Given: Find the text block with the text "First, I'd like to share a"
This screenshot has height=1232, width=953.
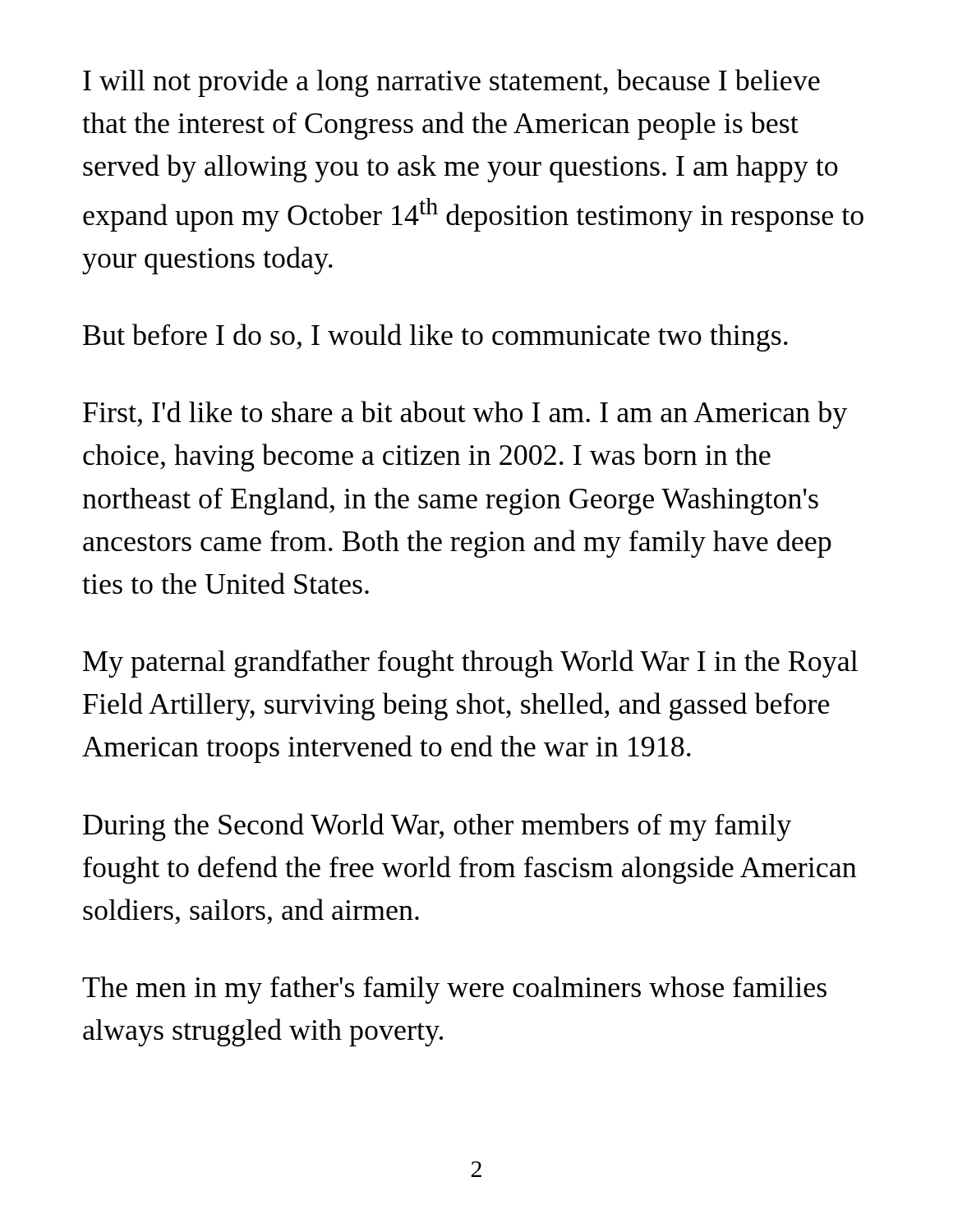Looking at the screenshot, I should tap(465, 498).
